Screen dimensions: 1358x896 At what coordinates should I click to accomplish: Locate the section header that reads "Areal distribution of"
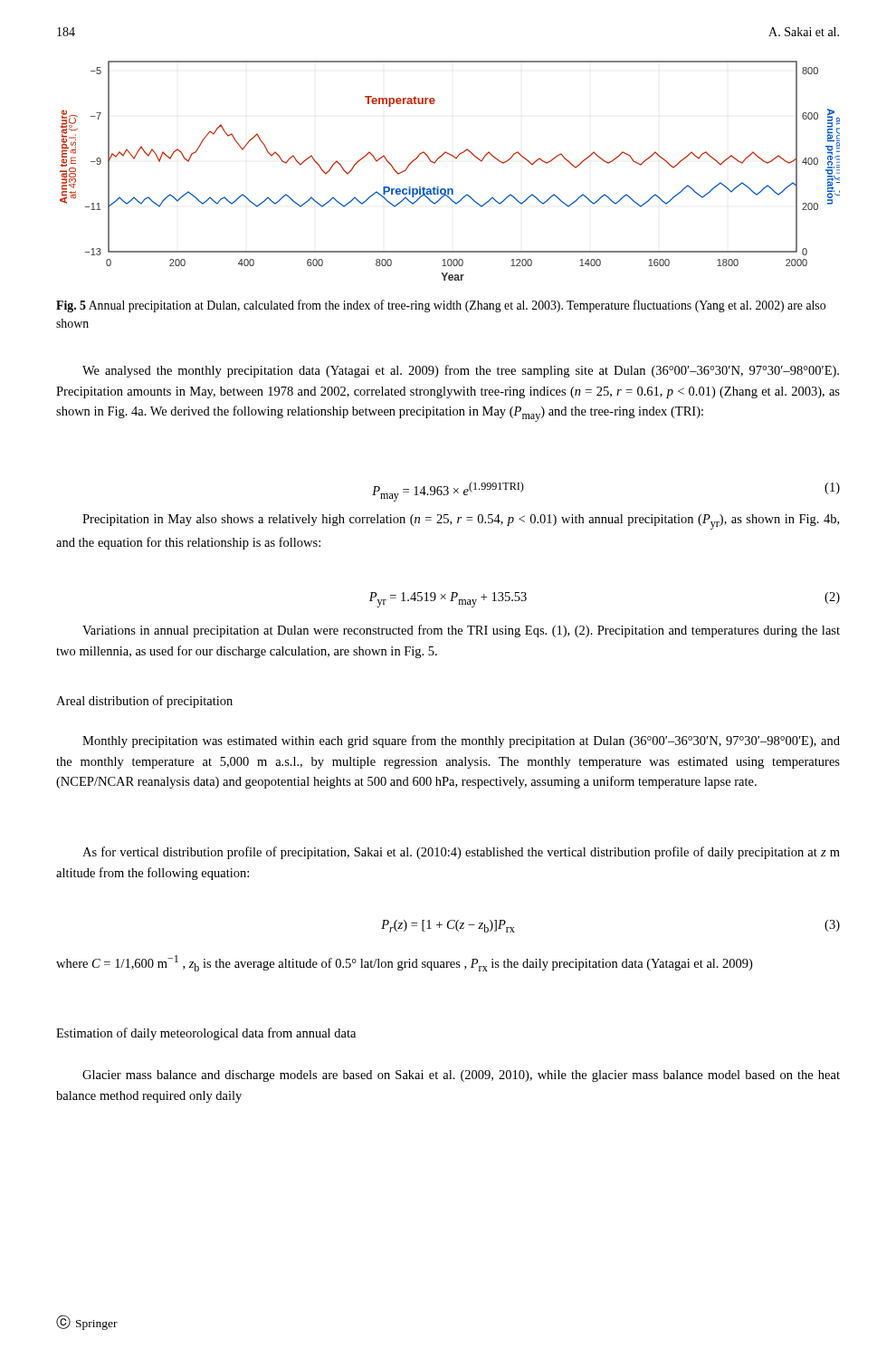[x=144, y=701]
